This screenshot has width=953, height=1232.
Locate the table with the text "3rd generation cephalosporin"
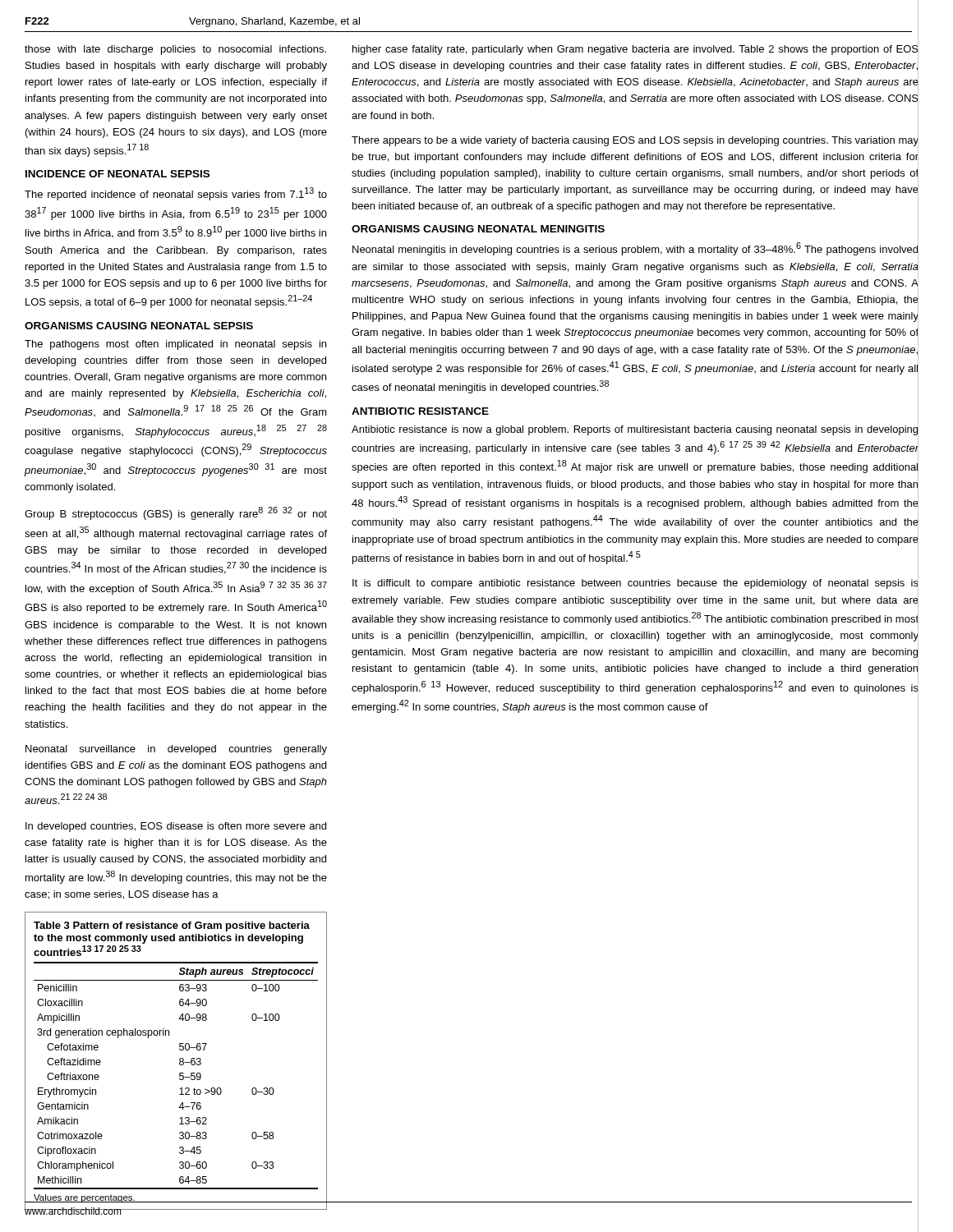tap(176, 1061)
